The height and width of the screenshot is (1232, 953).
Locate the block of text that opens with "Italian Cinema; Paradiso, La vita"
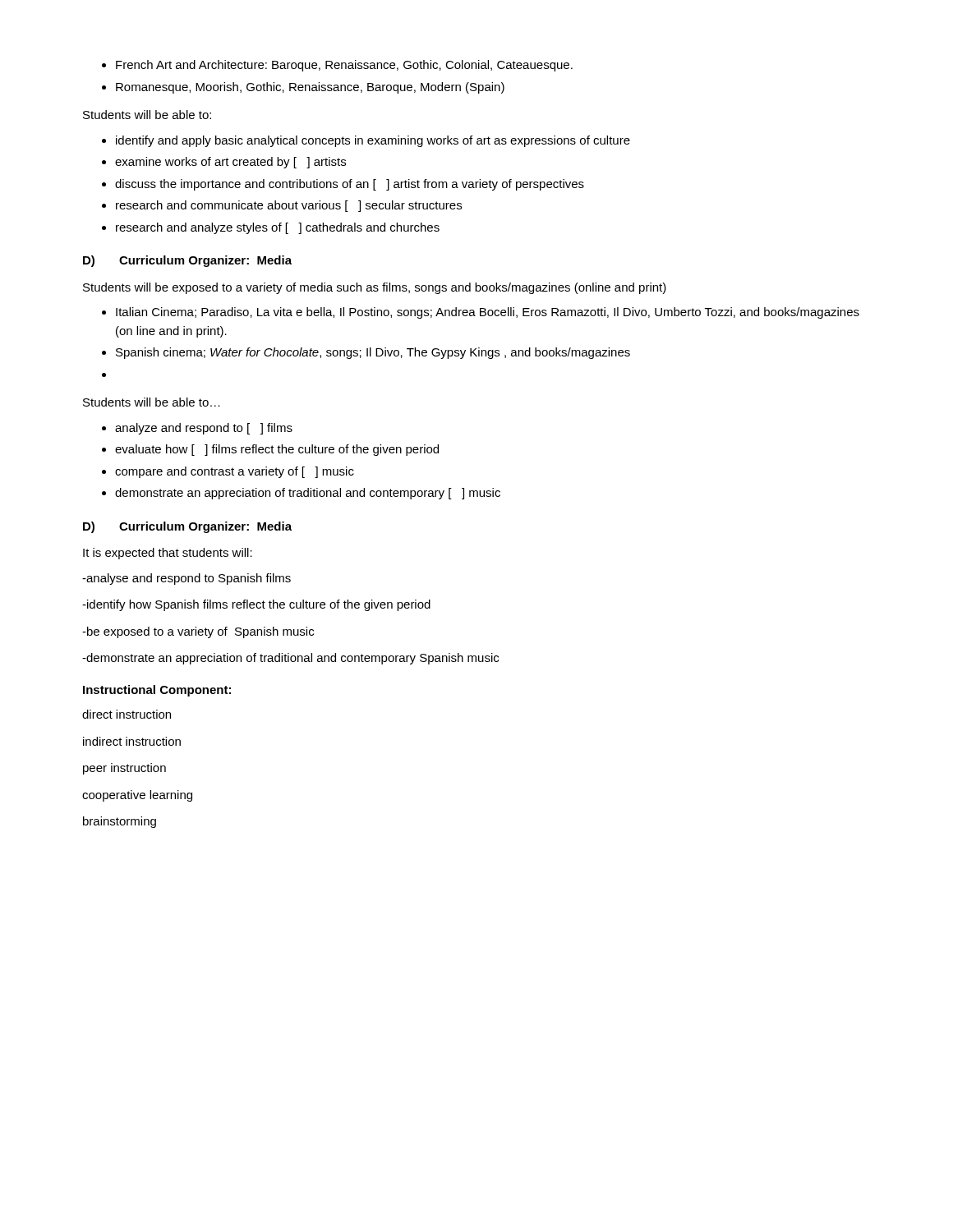click(485, 343)
